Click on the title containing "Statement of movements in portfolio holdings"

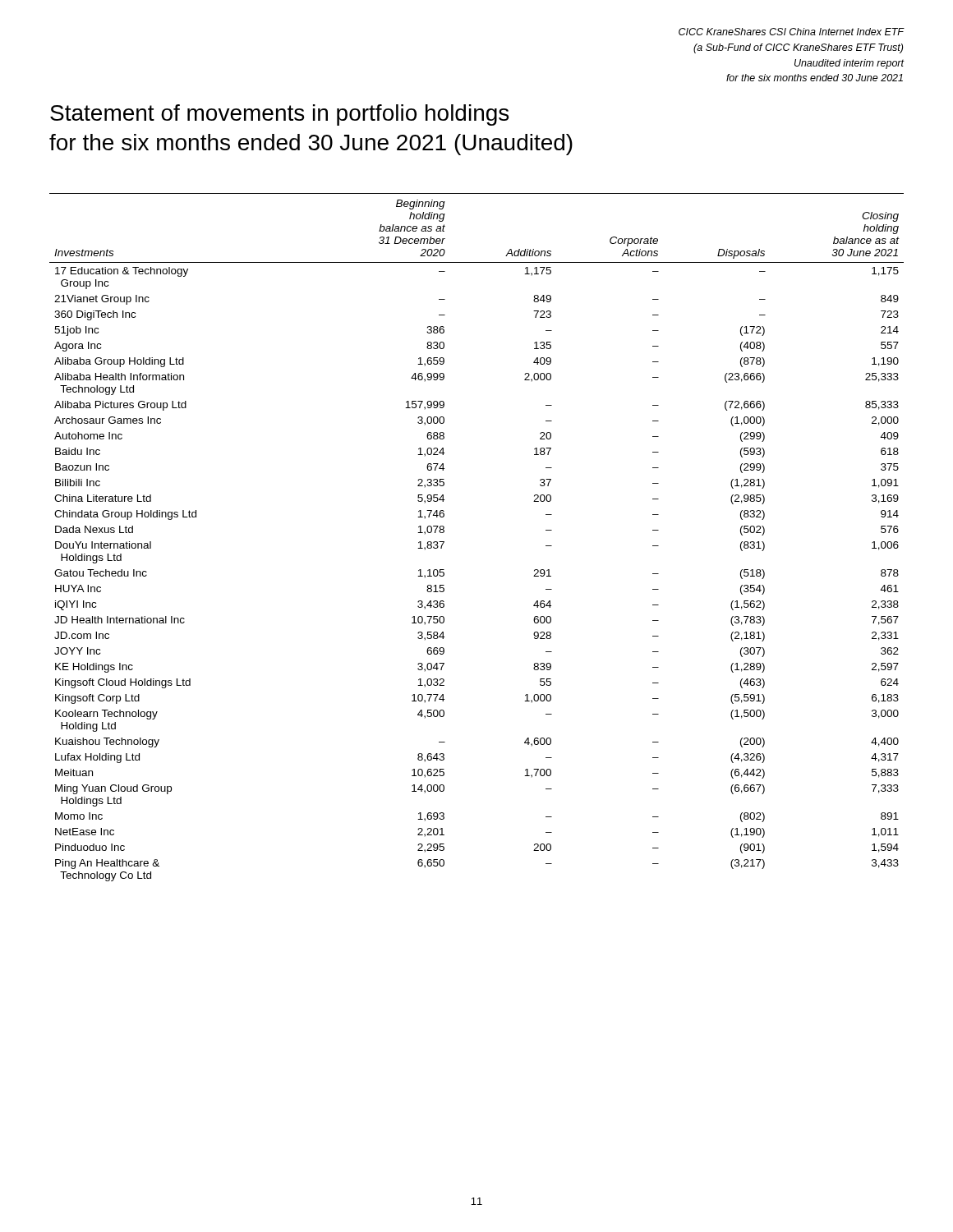(x=476, y=128)
